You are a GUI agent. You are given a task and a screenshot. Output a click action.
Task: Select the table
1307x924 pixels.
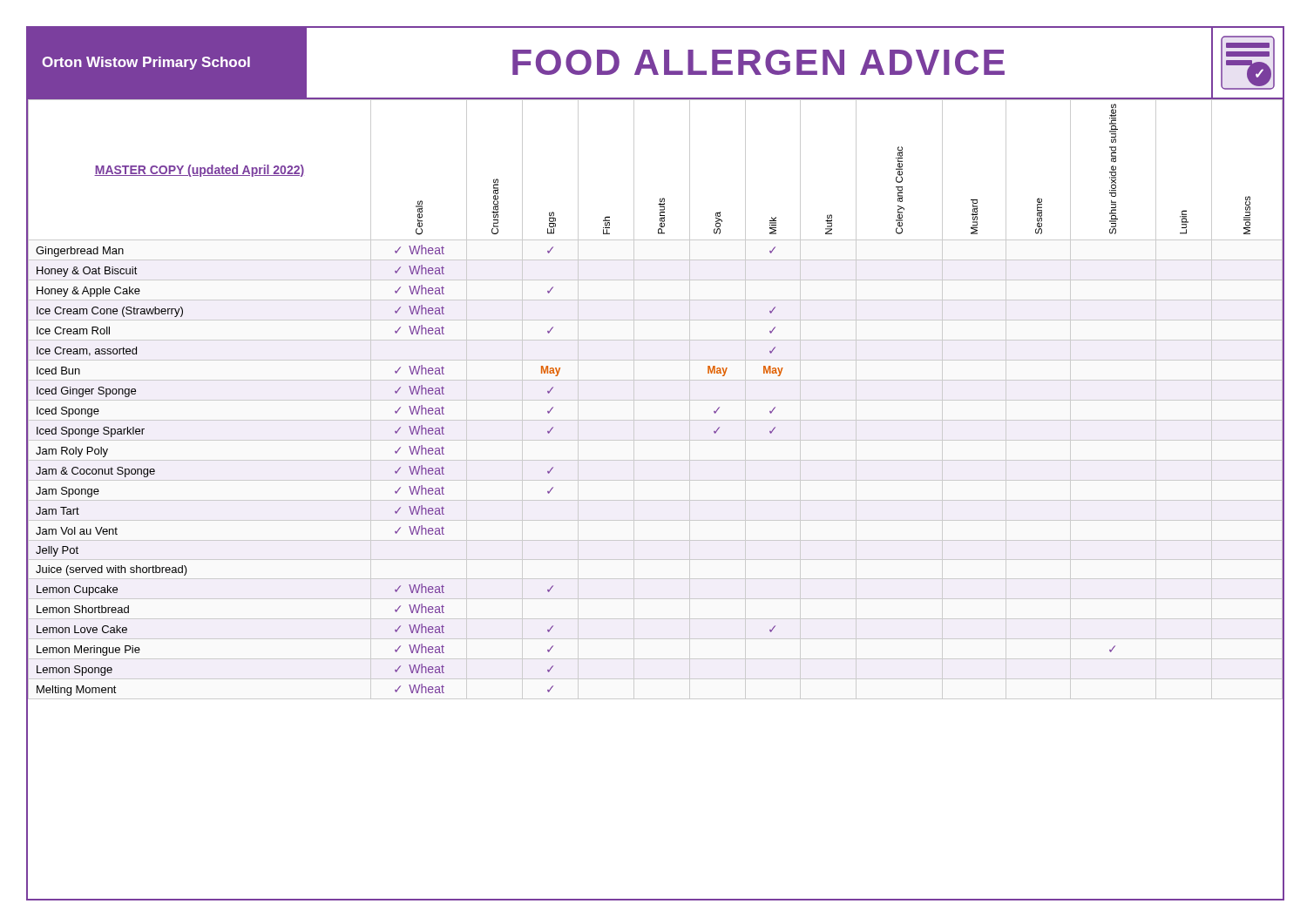pos(655,399)
